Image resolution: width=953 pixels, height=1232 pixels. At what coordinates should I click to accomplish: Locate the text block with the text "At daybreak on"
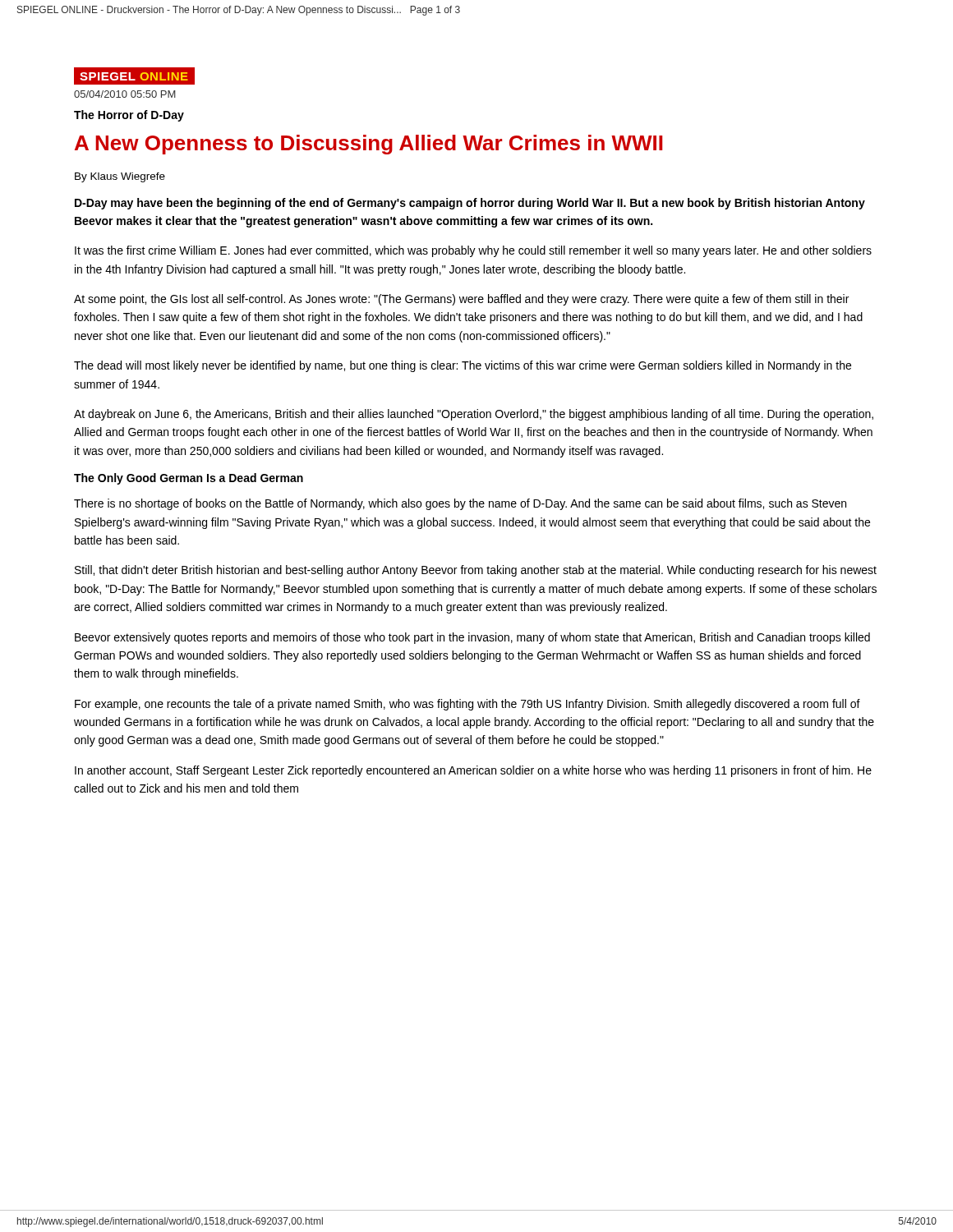coord(474,432)
